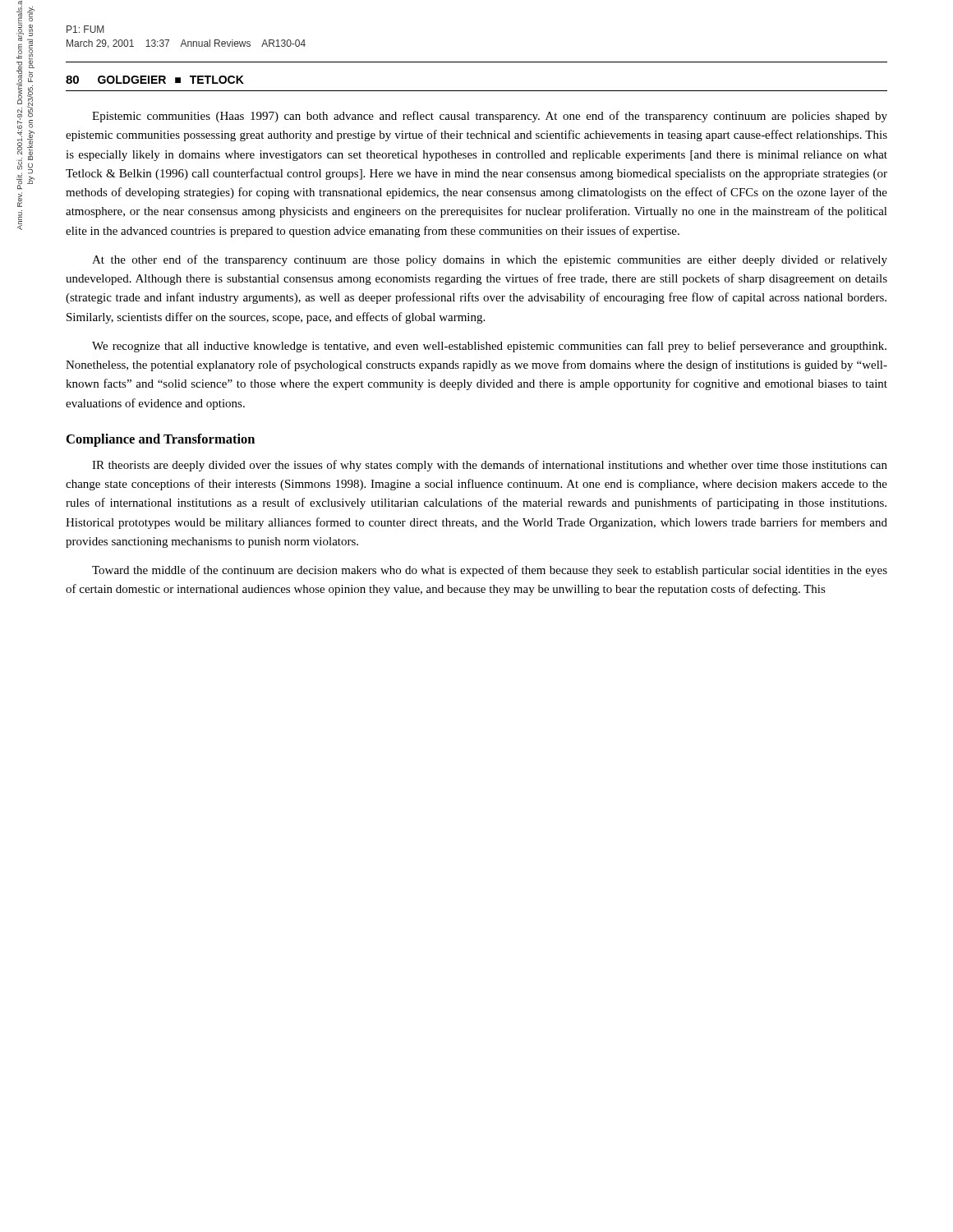Locate the block starting "At the other end of"

coord(476,289)
